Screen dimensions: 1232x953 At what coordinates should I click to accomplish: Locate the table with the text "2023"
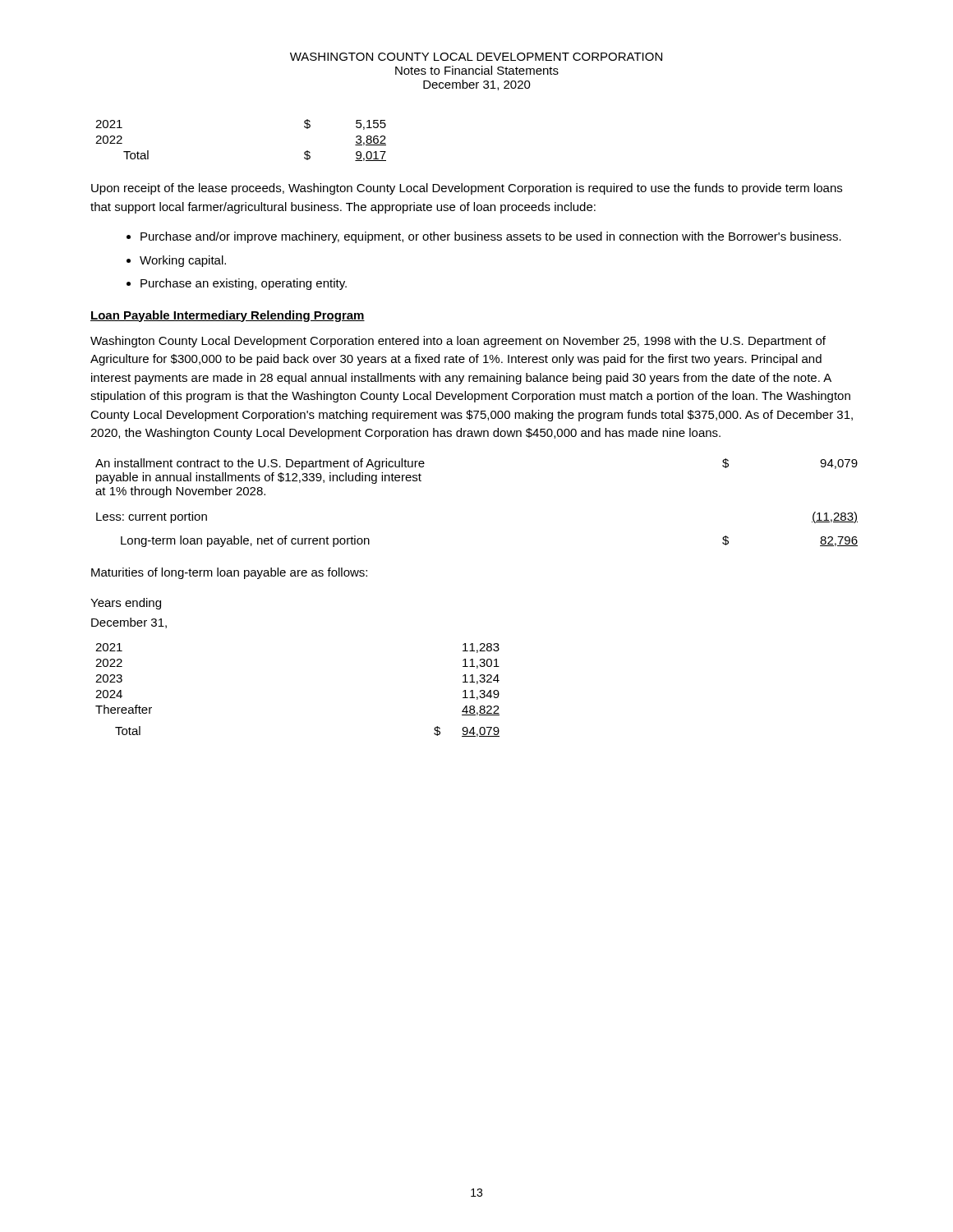476,689
